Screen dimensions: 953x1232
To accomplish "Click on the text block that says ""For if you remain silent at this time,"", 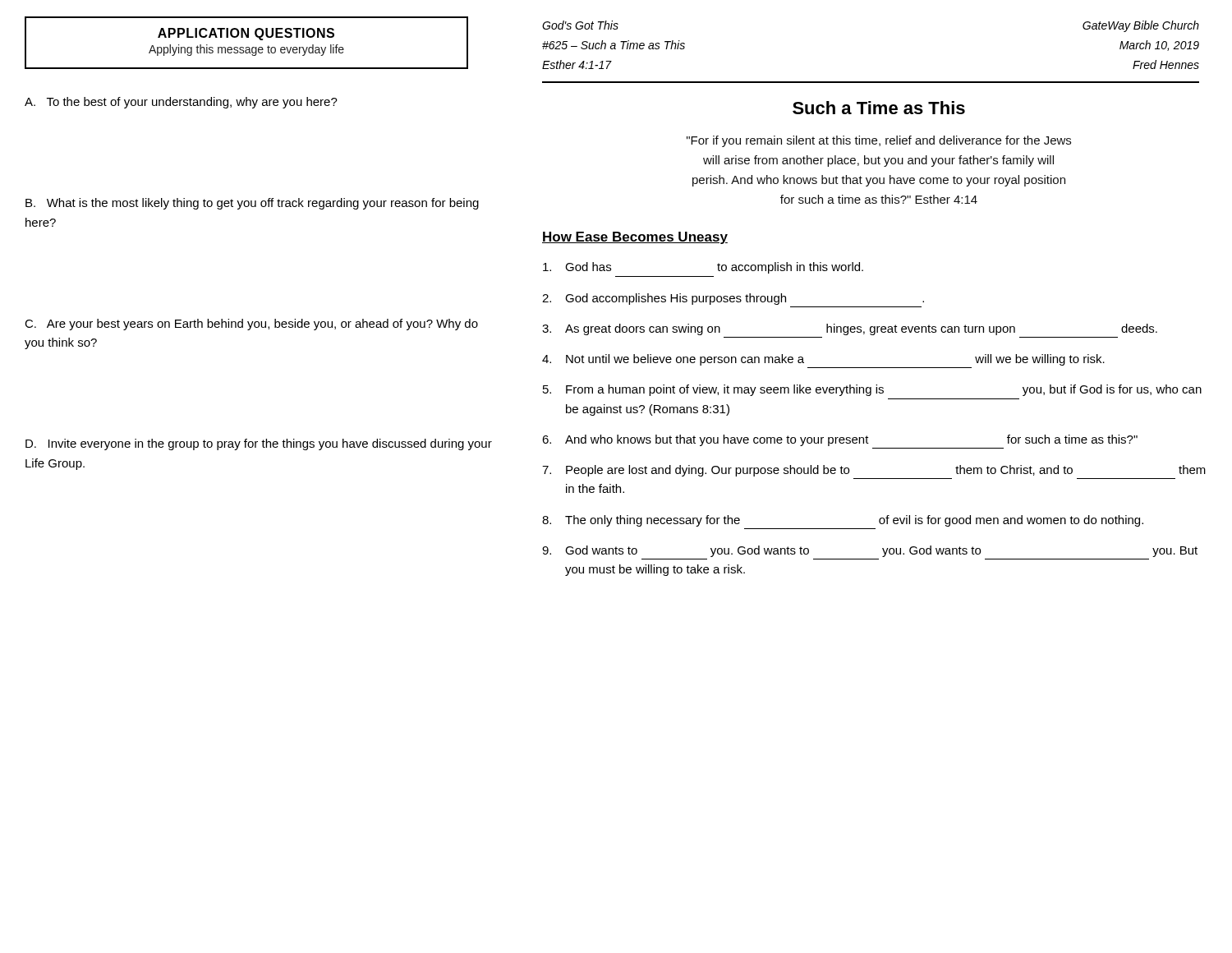I will (x=879, y=170).
